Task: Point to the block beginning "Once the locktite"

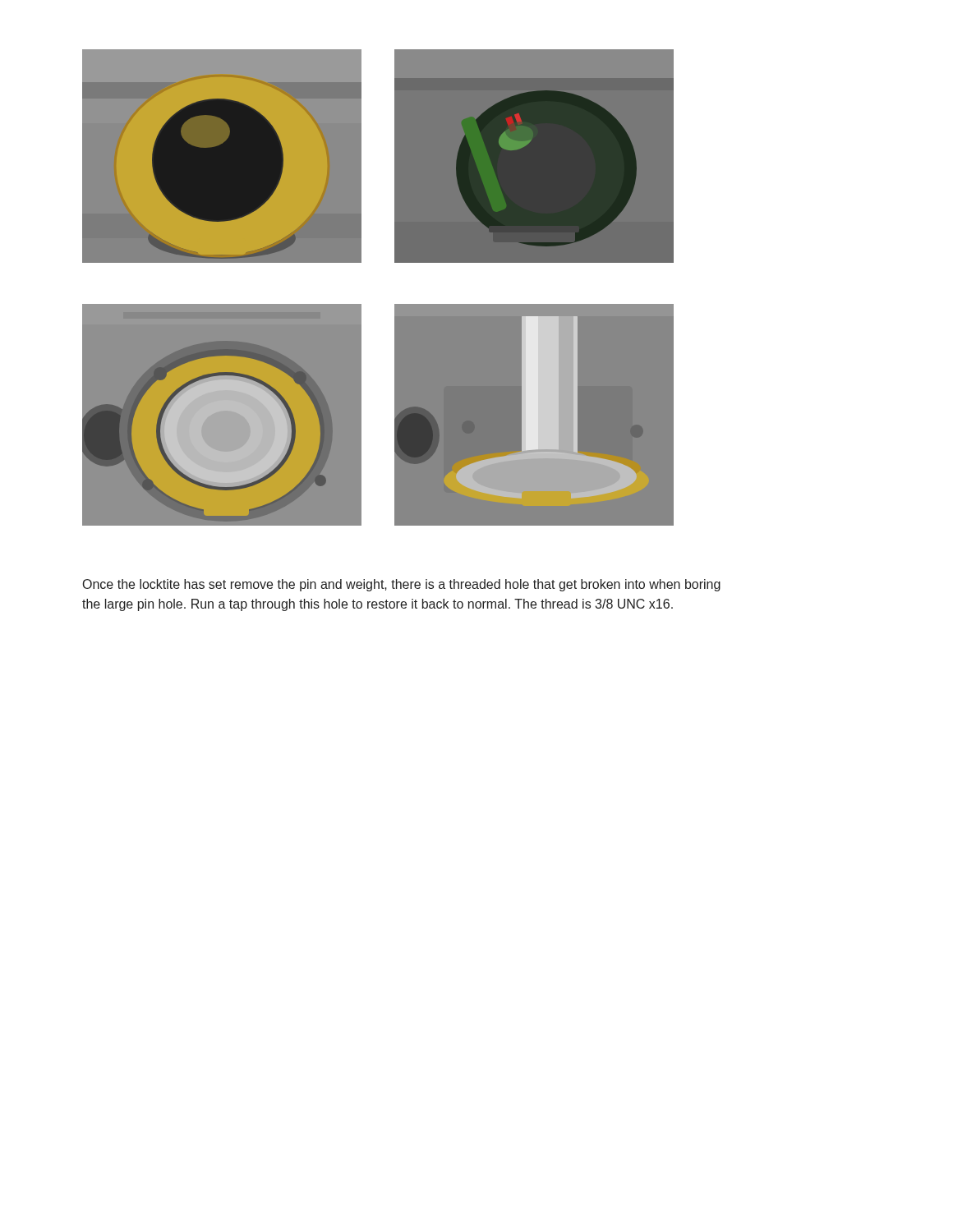Action: tap(401, 594)
